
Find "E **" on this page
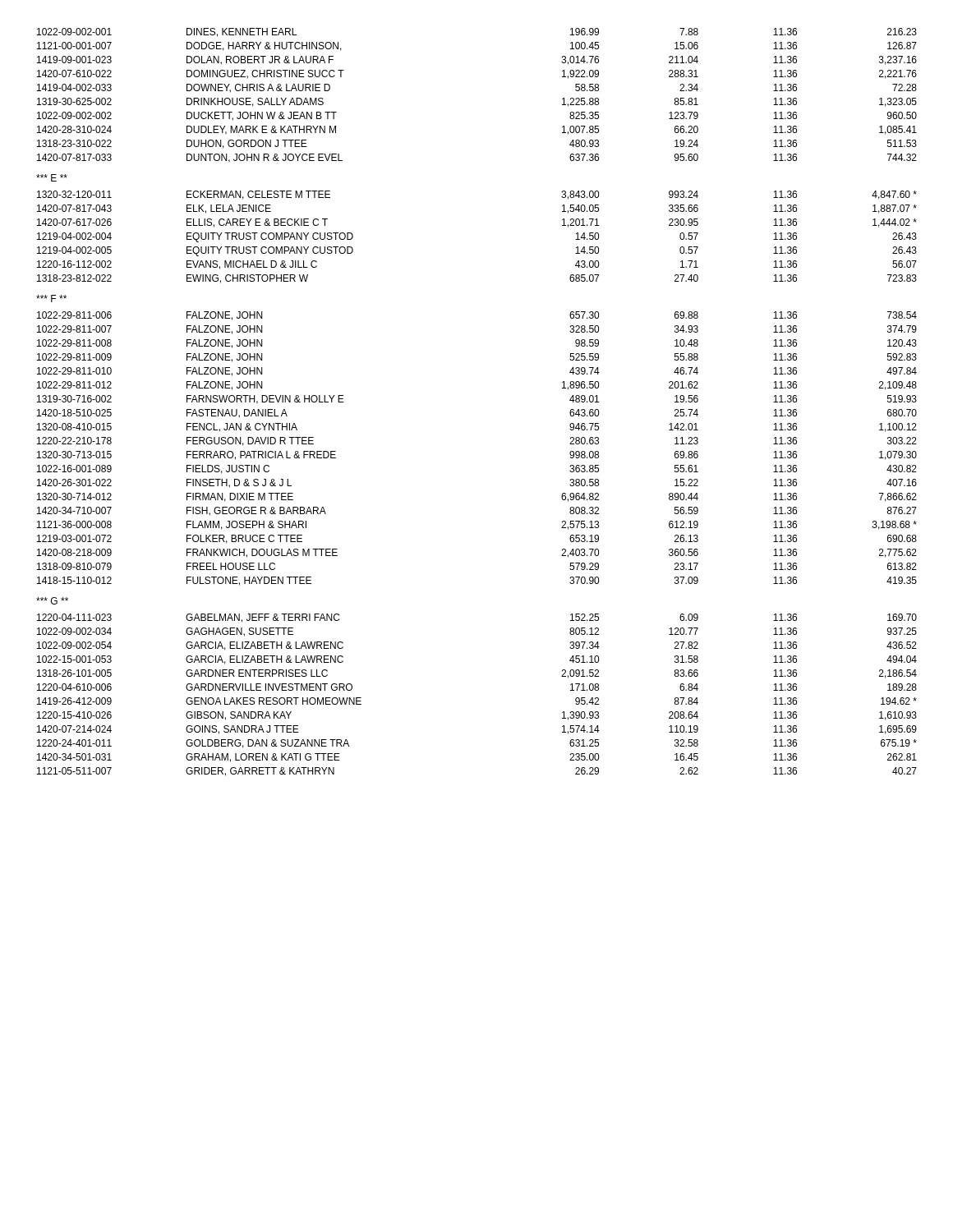(52, 178)
